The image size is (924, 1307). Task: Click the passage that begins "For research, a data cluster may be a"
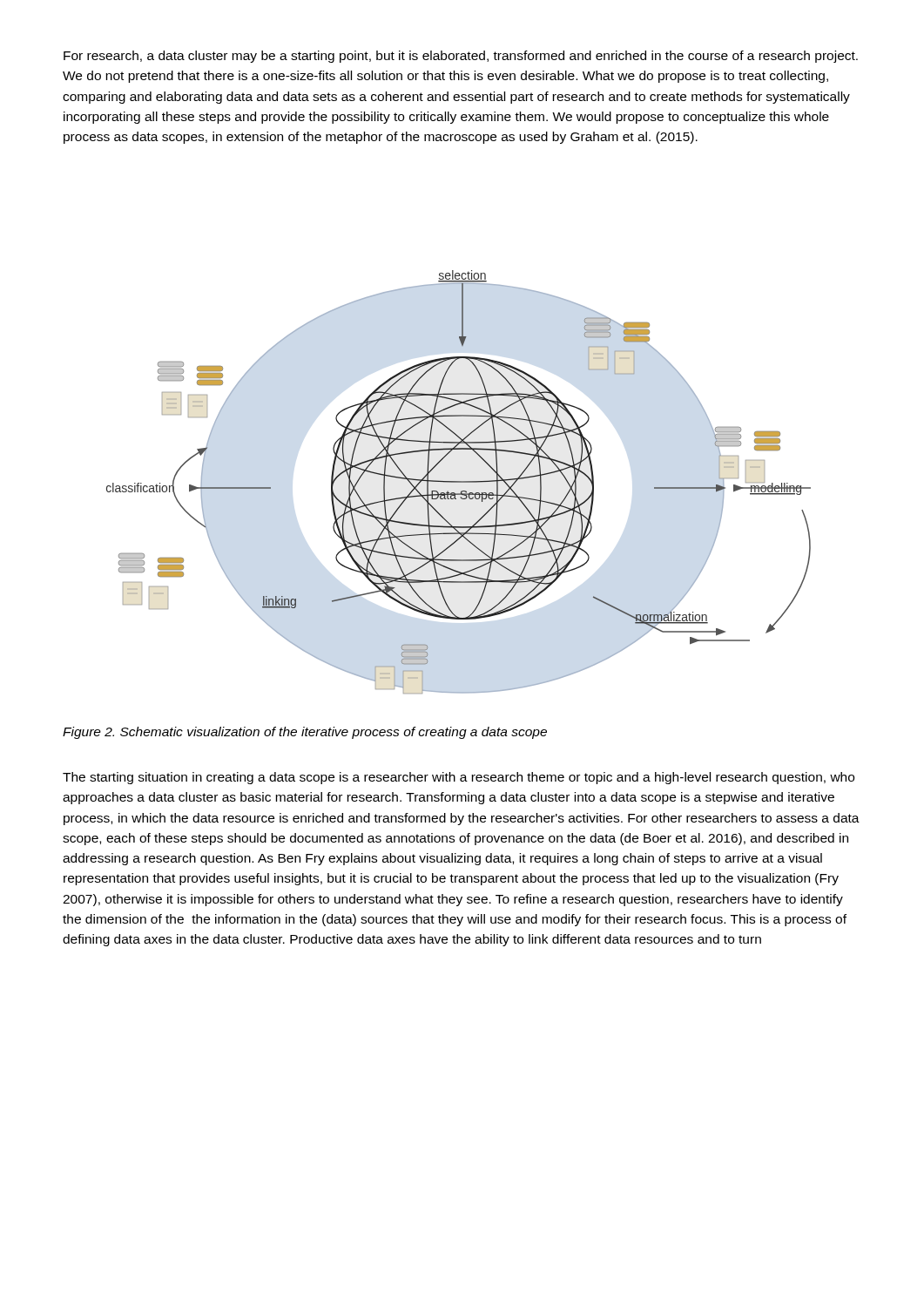[461, 96]
